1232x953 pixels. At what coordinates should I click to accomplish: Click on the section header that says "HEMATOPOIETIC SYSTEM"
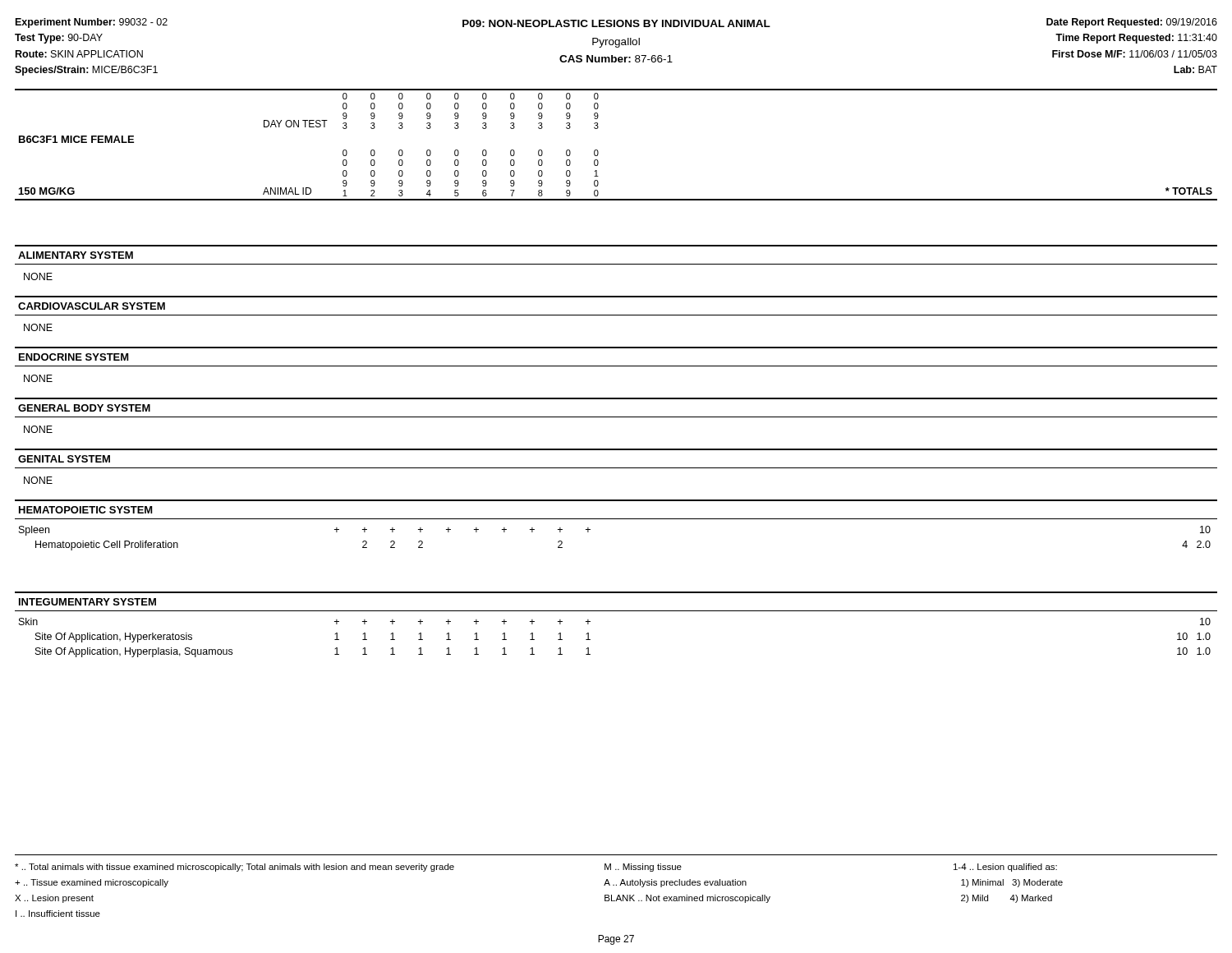pyautogui.click(x=86, y=510)
